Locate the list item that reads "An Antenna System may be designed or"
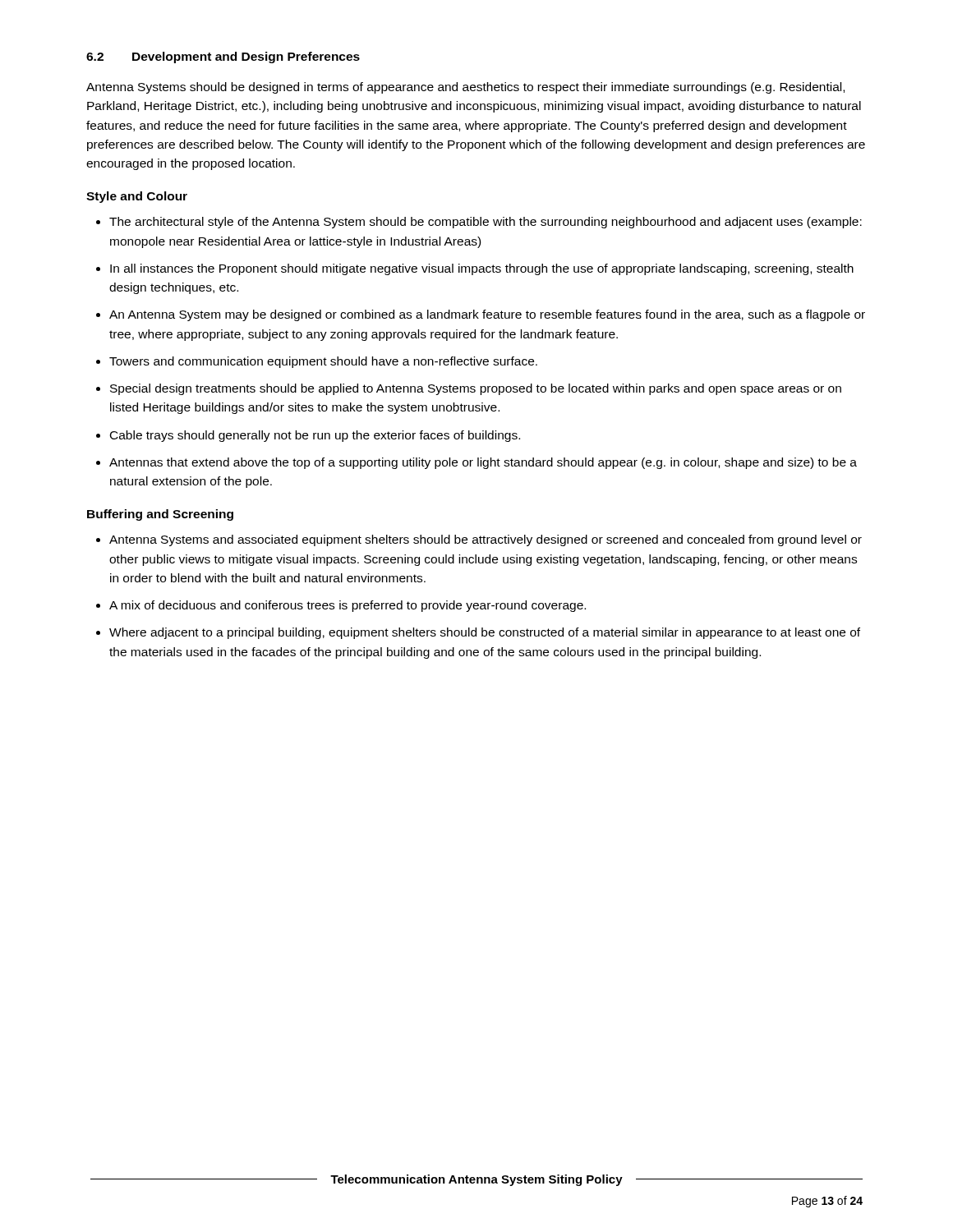Viewport: 953px width, 1232px height. (487, 324)
